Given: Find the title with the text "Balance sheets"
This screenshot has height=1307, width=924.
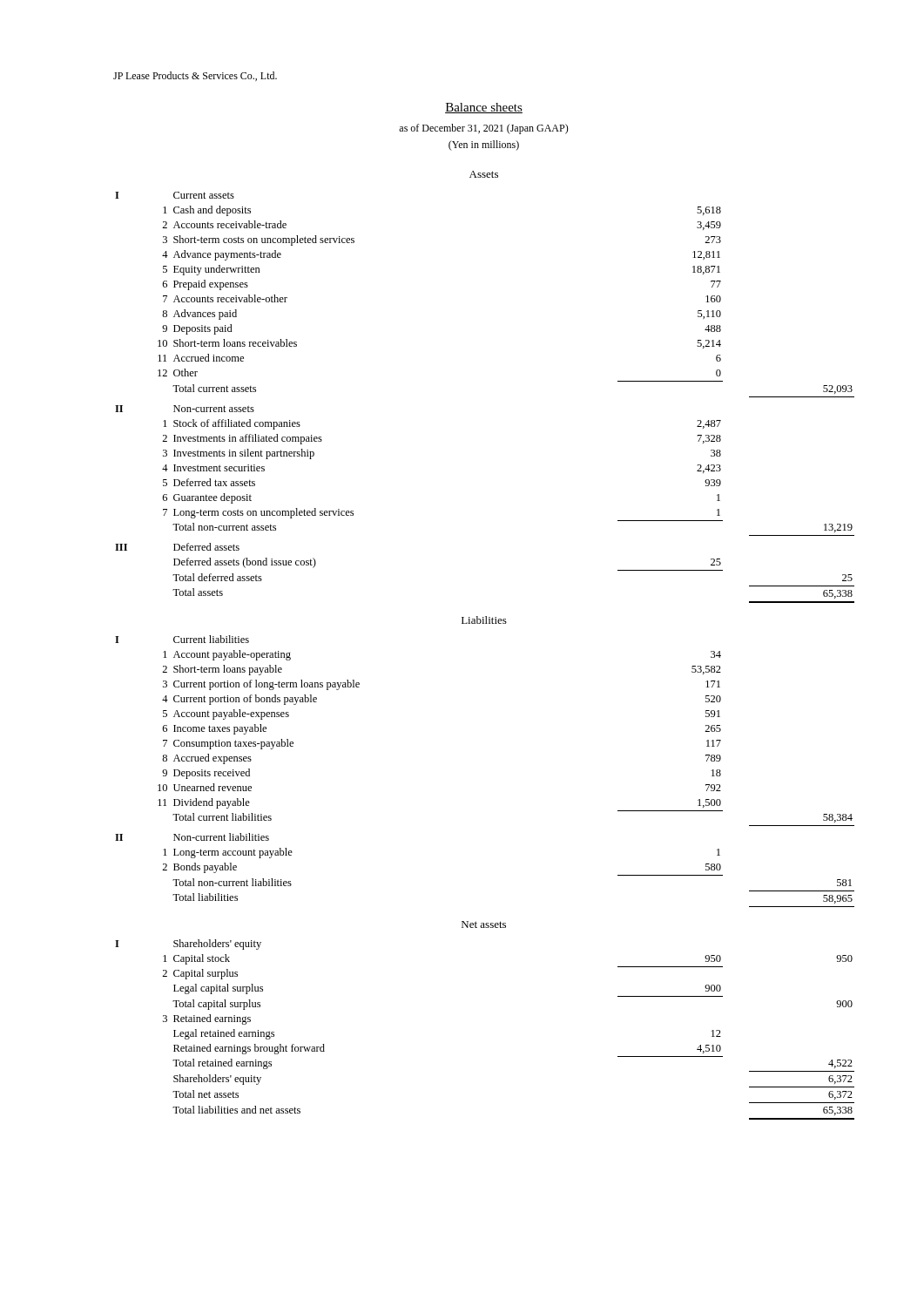Looking at the screenshot, I should 484,107.
